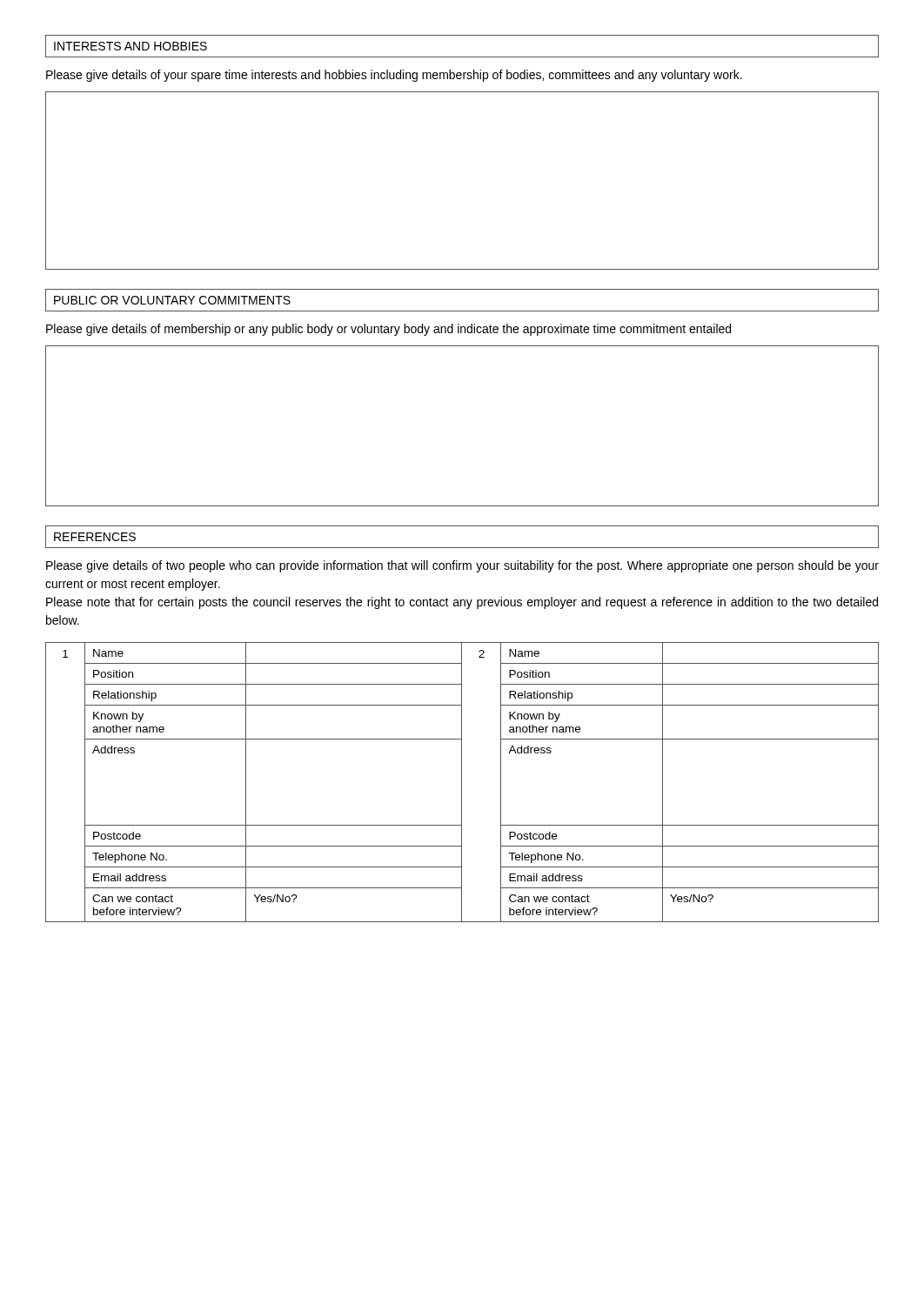Image resolution: width=924 pixels, height=1305 pixels.
Task: Locate the table with the text "Known by another"
Action: (x=462, y=782)
